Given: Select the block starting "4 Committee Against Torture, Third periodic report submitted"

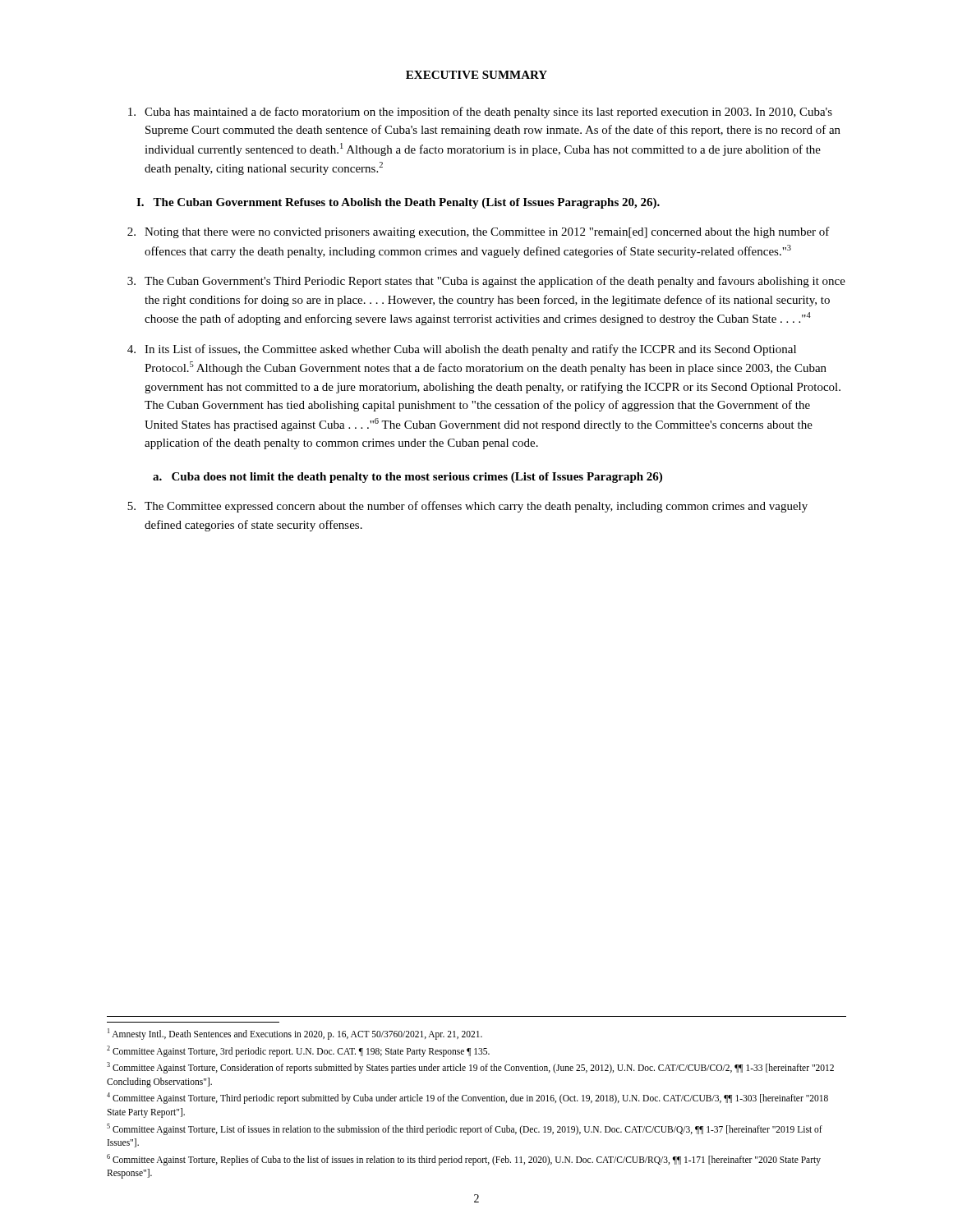Looking at the screenshot, I should 468,1104.
